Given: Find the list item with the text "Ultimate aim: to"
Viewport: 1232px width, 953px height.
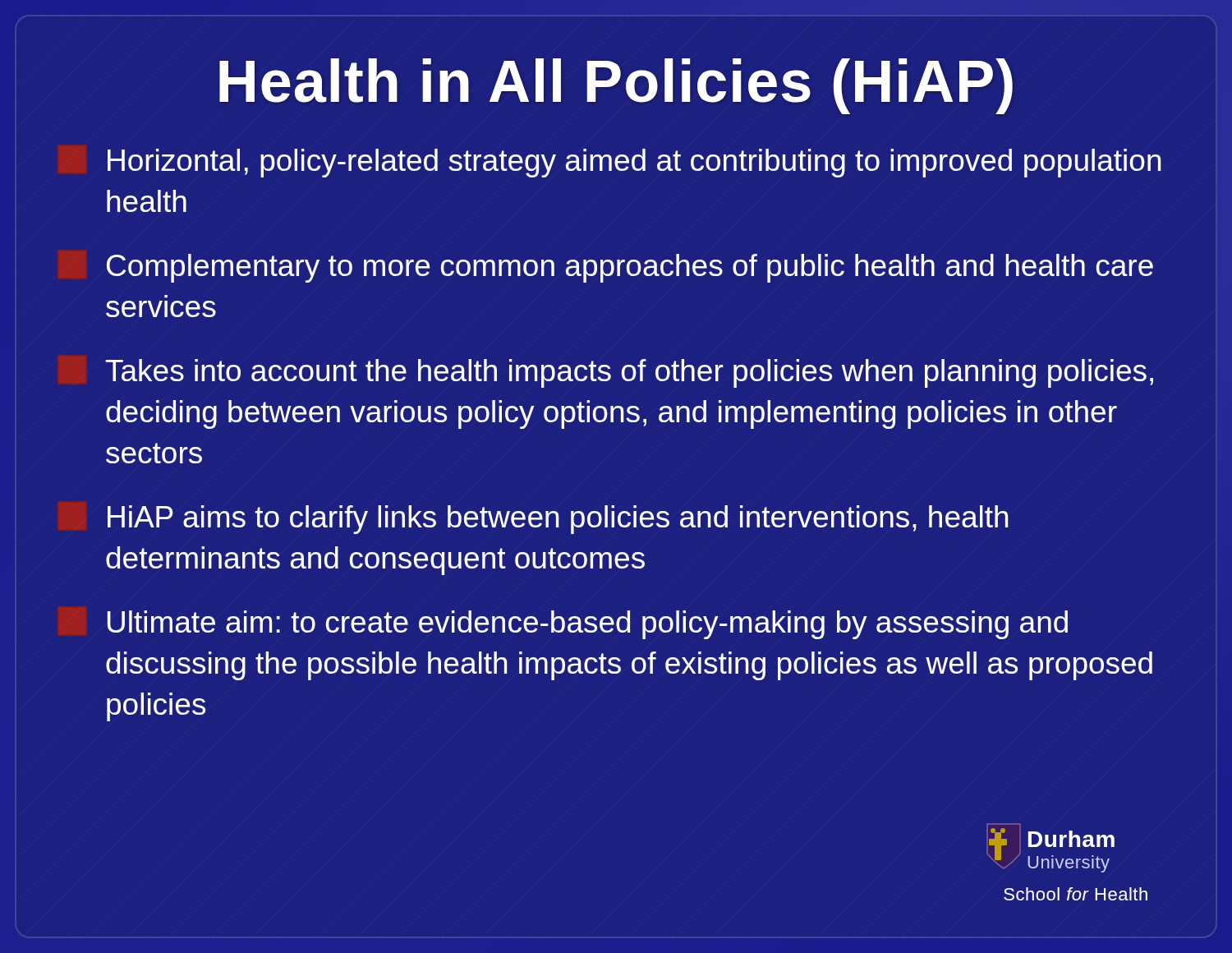Looking at the screenshot, I should (616, 663).
